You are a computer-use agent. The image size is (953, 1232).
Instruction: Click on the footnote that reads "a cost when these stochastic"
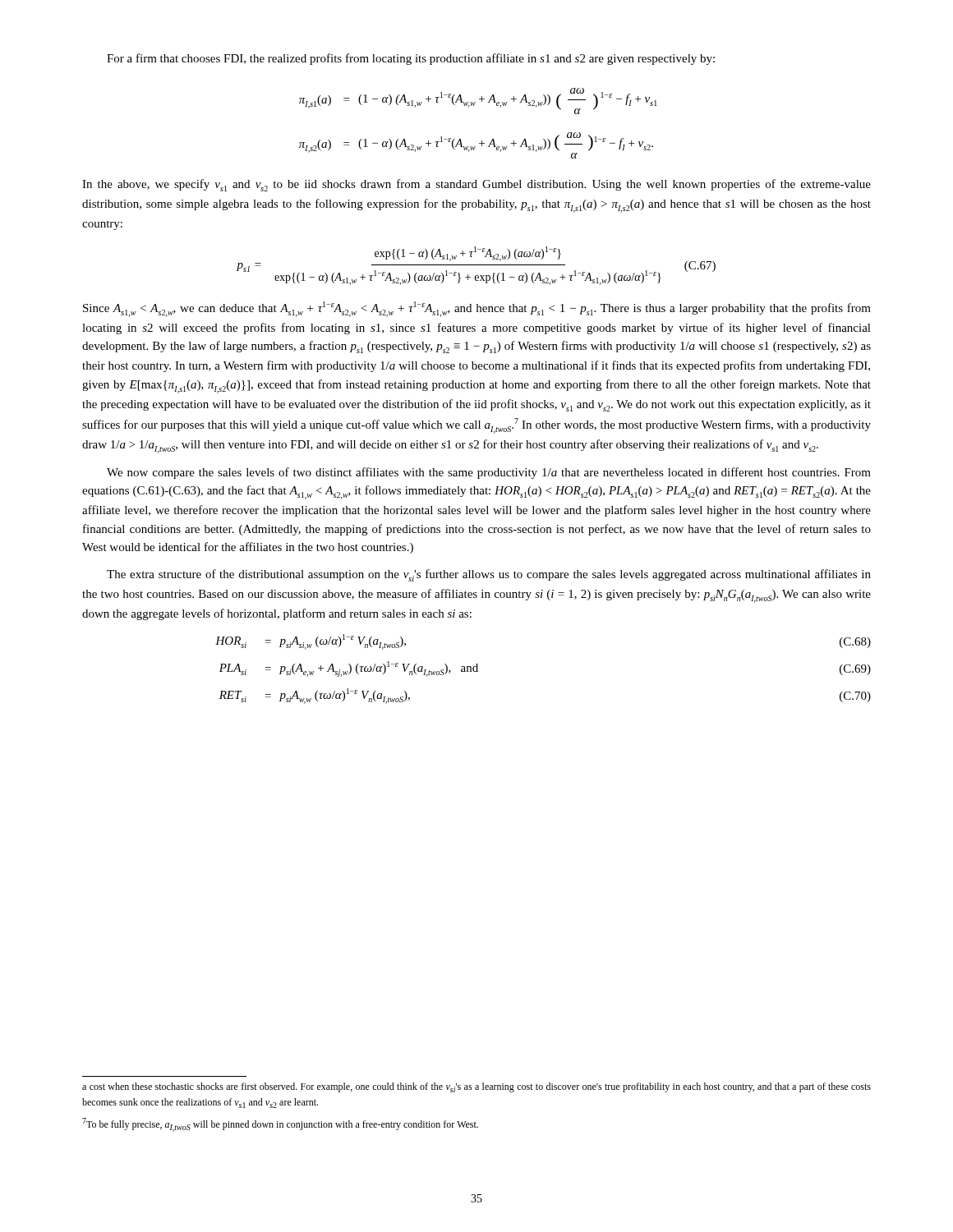tap(476, 1095)
